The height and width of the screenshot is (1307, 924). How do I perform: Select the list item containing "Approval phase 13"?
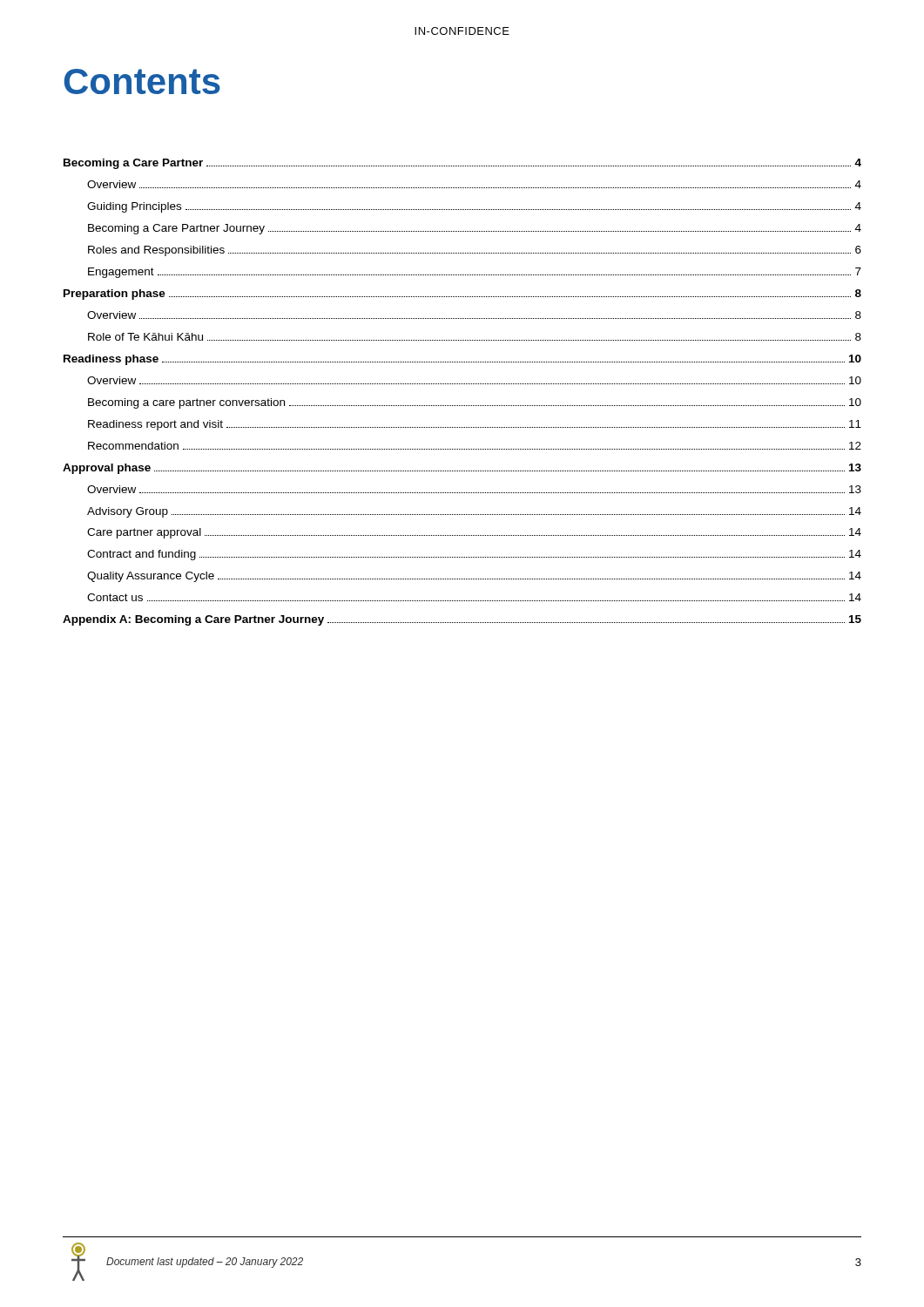click(462, 468)
